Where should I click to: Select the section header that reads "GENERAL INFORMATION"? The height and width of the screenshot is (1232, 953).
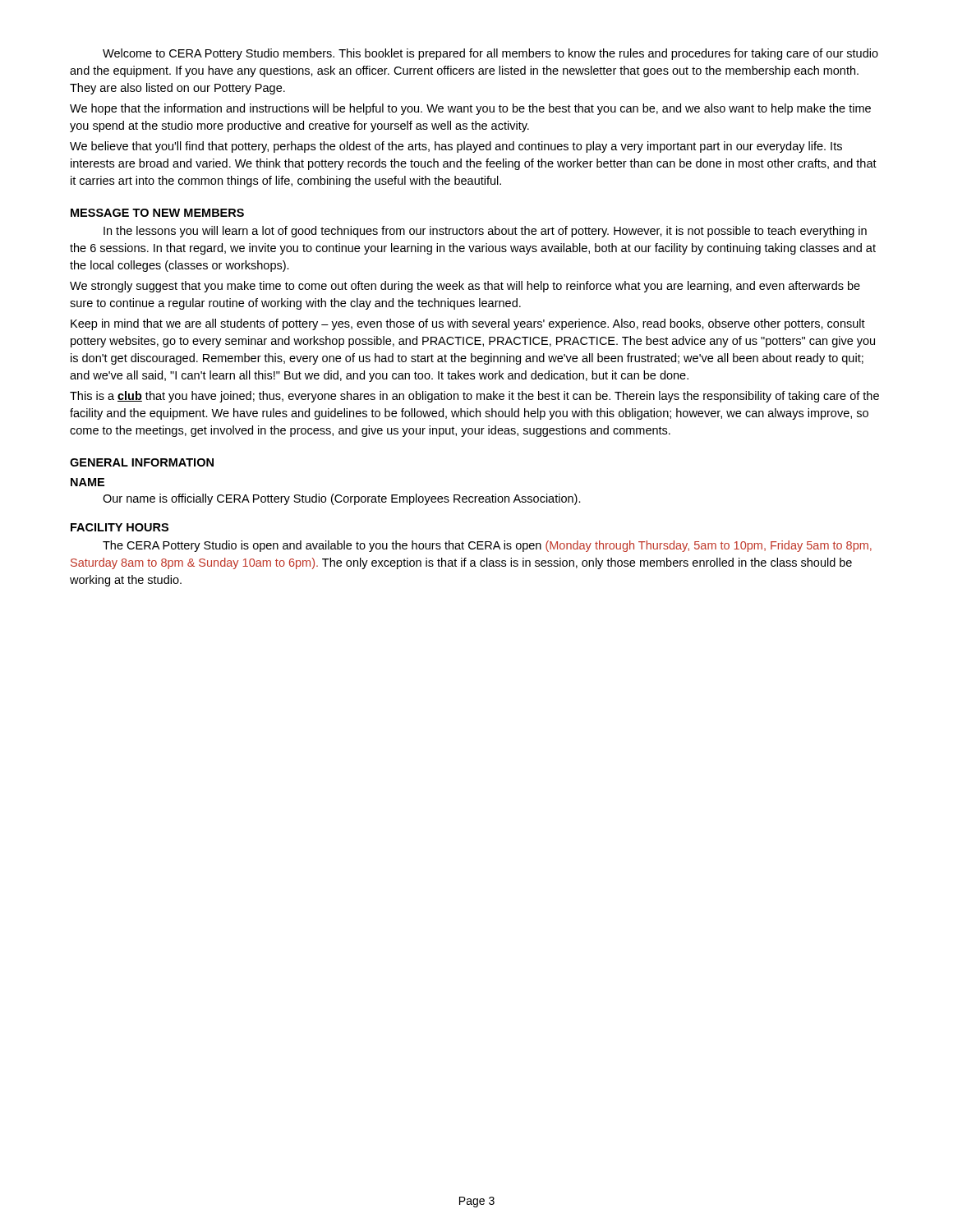point(142,463)
